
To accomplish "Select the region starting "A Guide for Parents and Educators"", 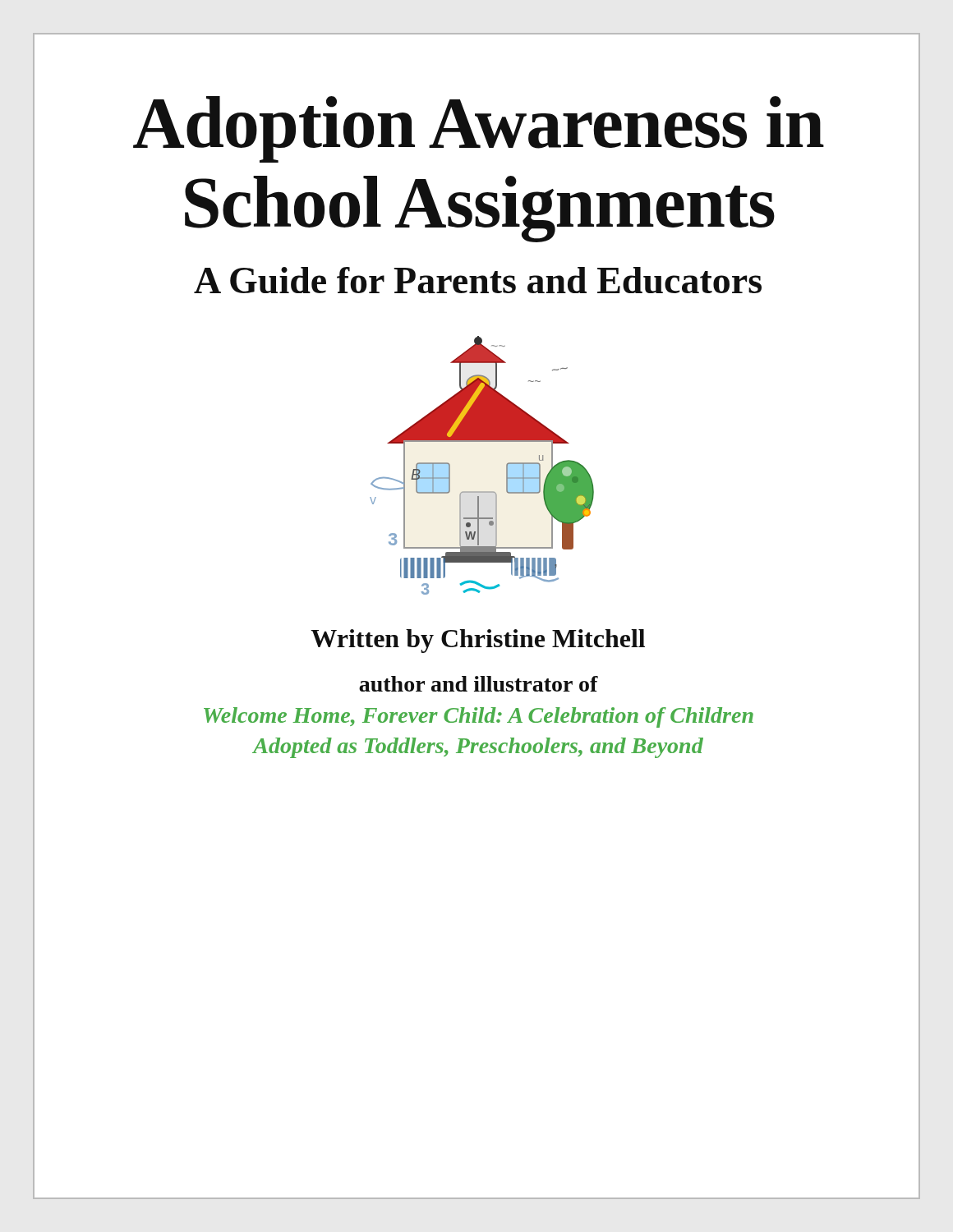I will [478, 280].
